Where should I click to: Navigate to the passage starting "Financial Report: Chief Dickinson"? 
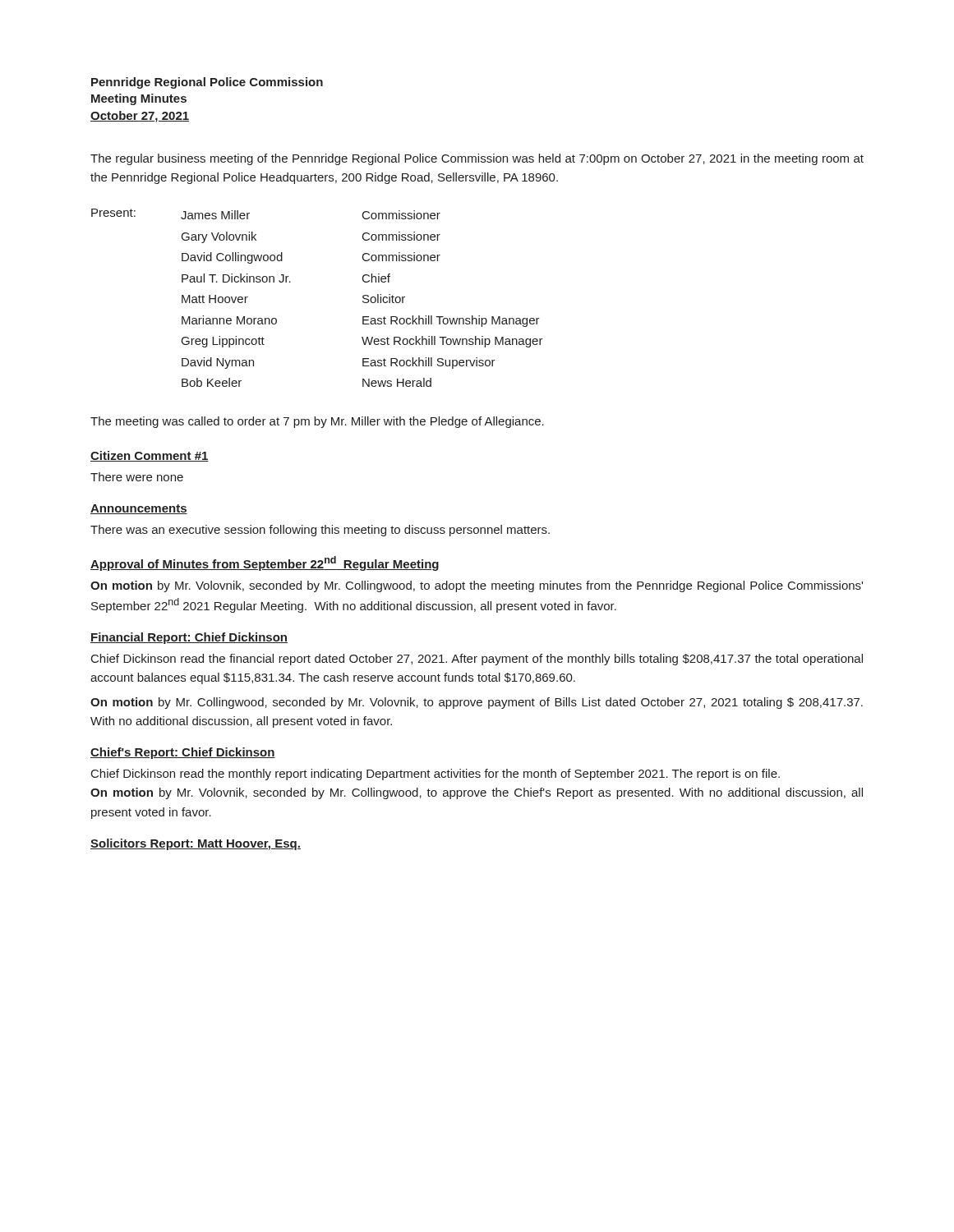[x=189, y=637]
